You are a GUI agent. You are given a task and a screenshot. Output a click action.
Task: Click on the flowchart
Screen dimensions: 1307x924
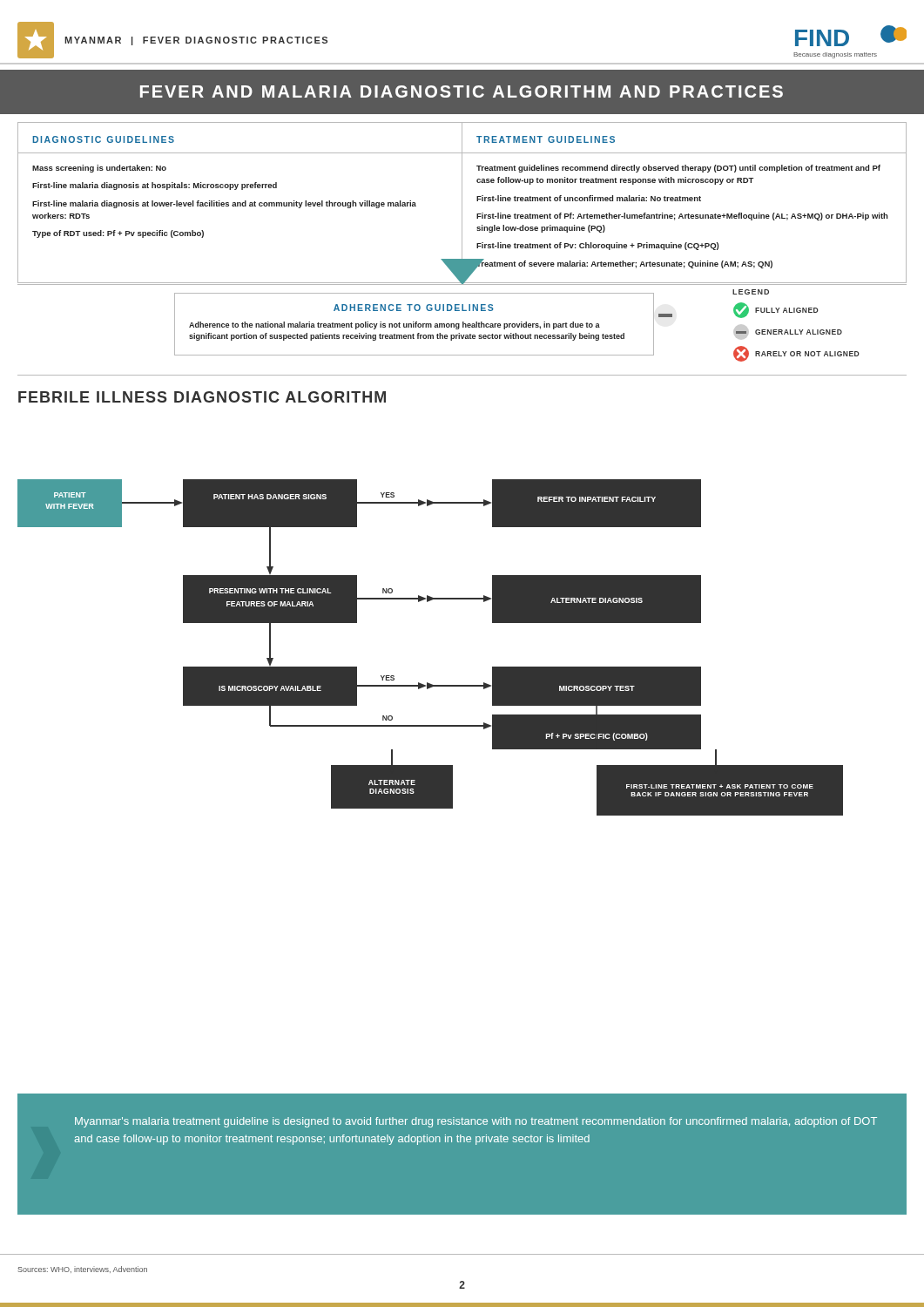[462, 586]
